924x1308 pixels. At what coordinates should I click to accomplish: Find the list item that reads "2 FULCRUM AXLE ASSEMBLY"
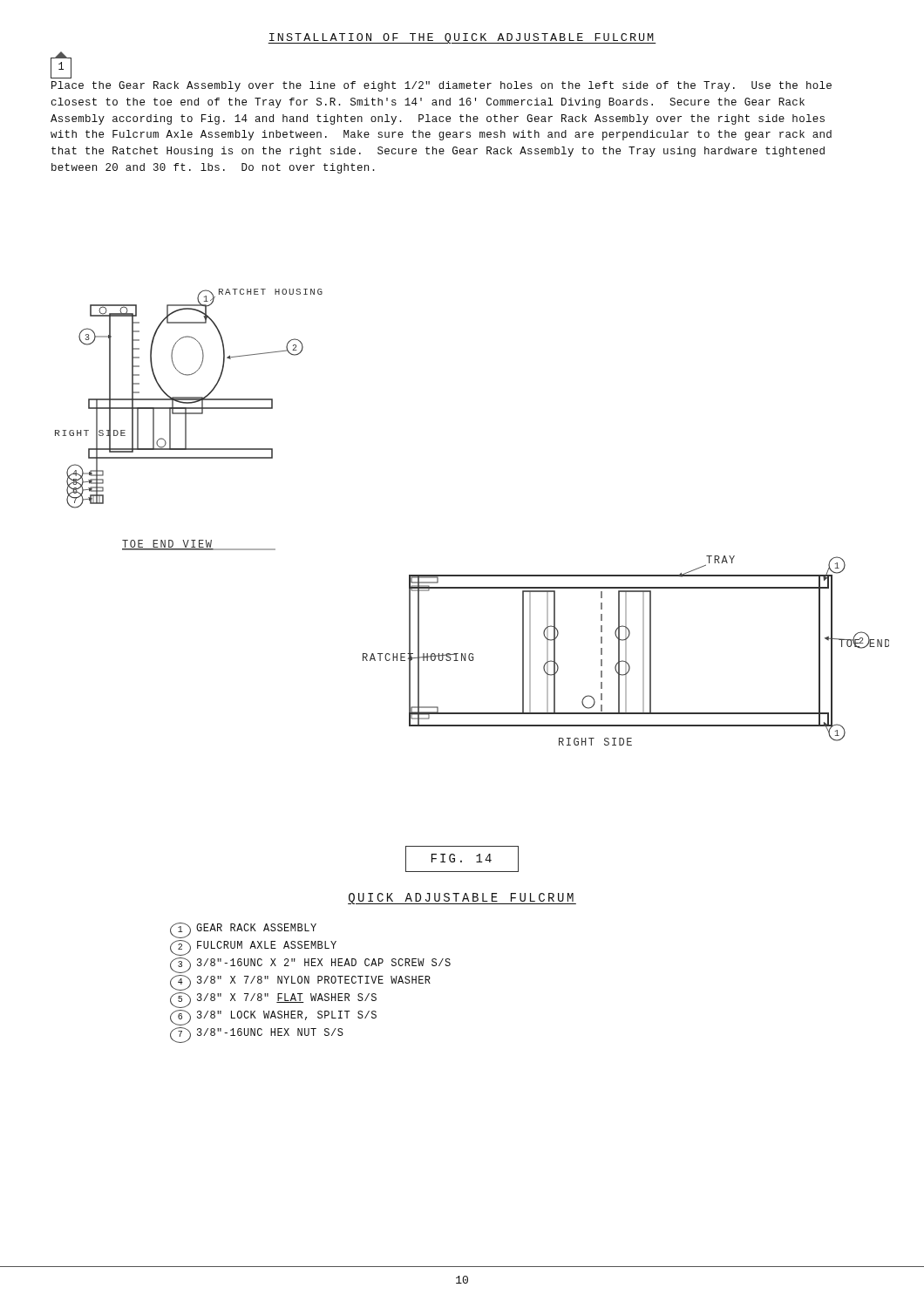[254, 948]
